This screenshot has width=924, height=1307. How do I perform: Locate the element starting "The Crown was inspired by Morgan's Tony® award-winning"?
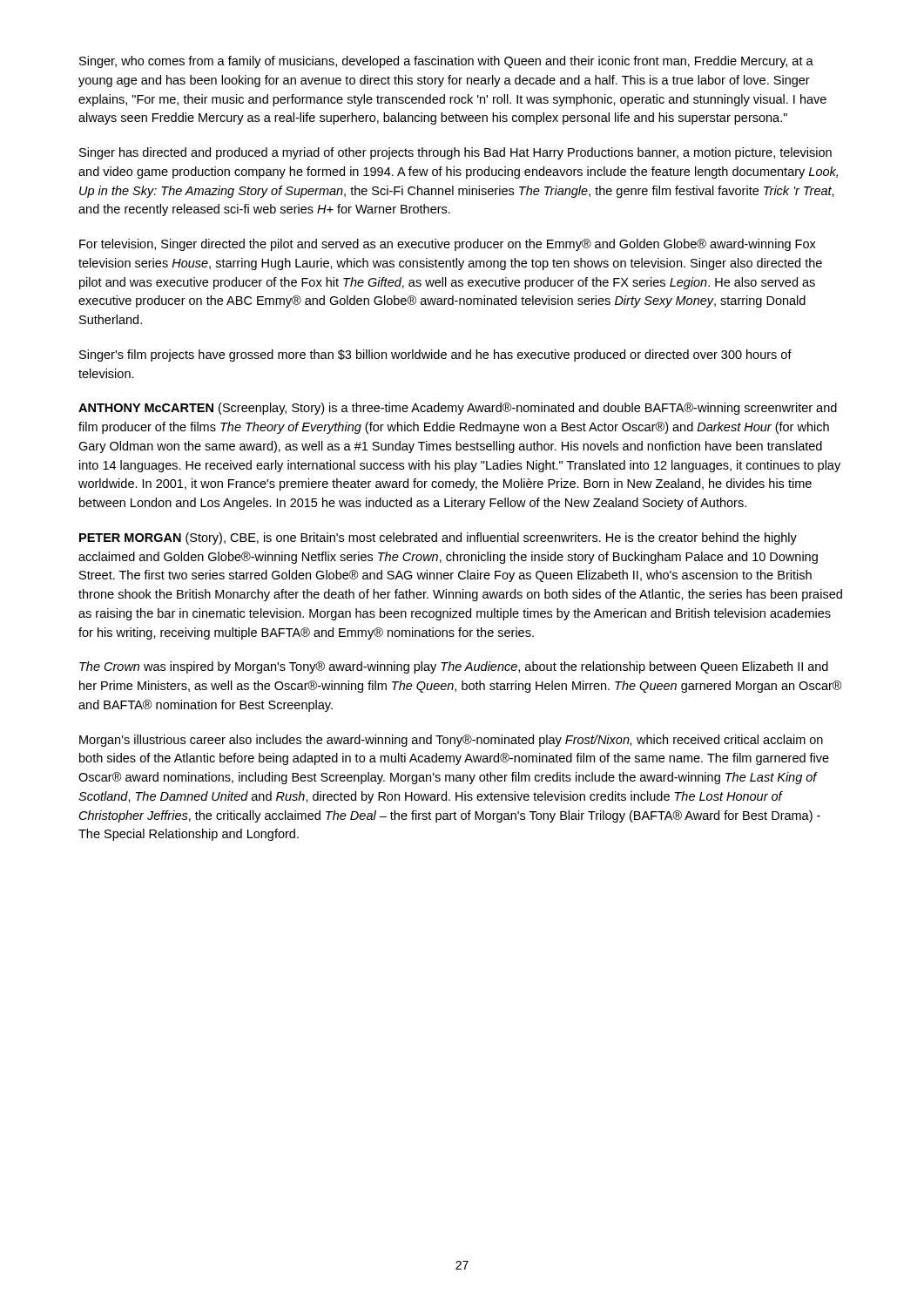click(x=460, y=686)
